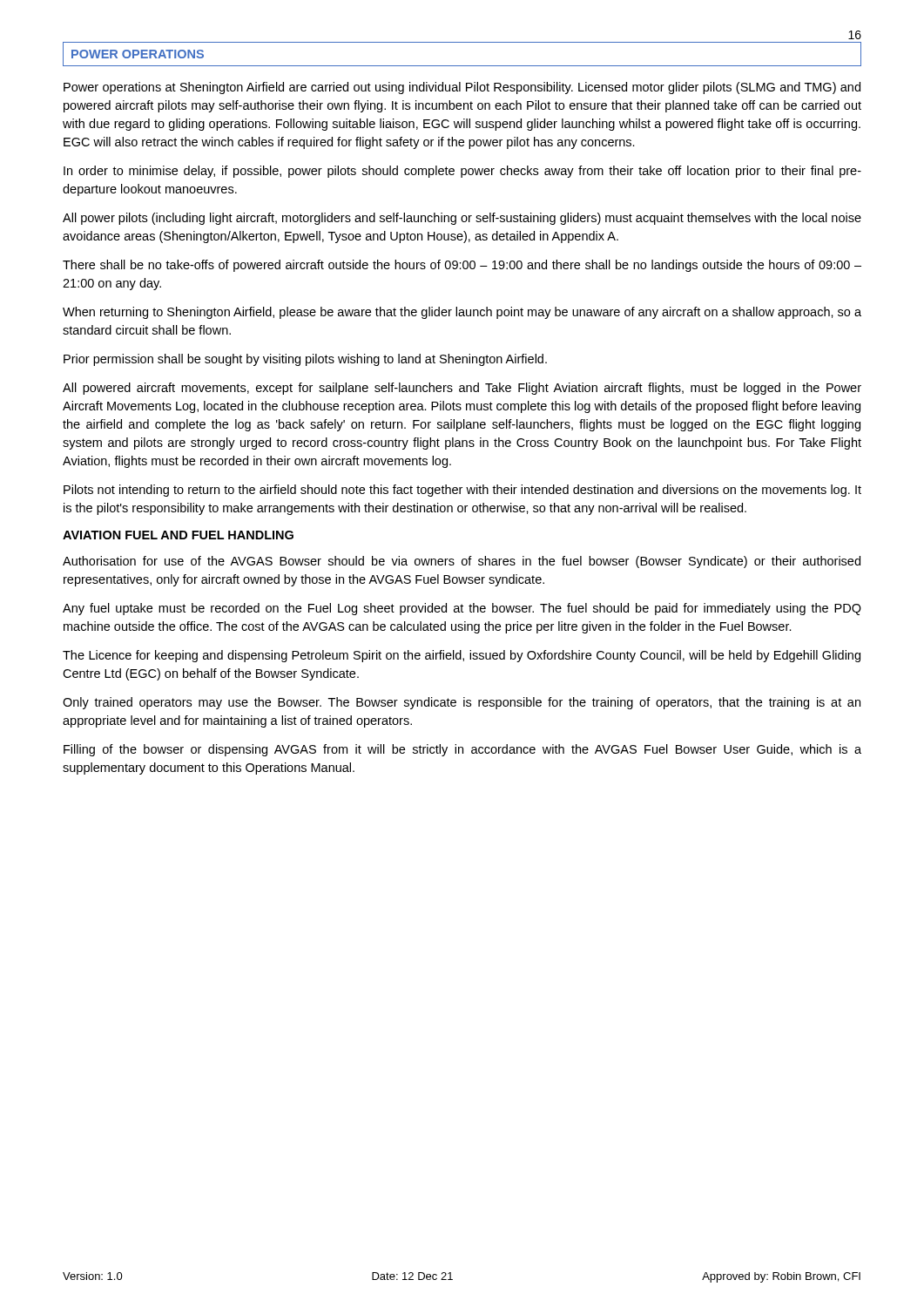Click the passage that begins "Pilots not intending to"

click(462, 499)
